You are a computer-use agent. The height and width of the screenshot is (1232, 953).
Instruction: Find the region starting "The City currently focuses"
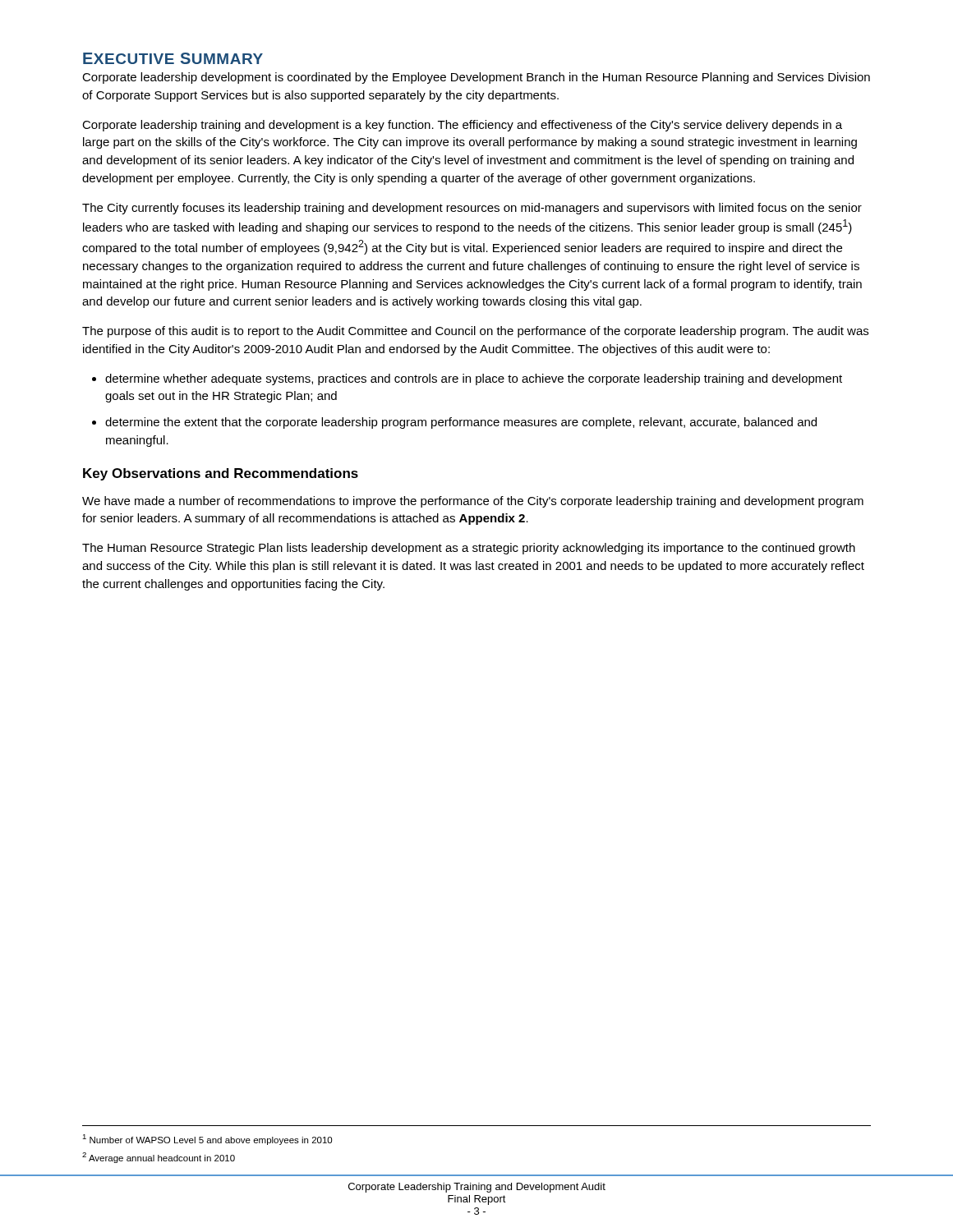pos(476,254)
